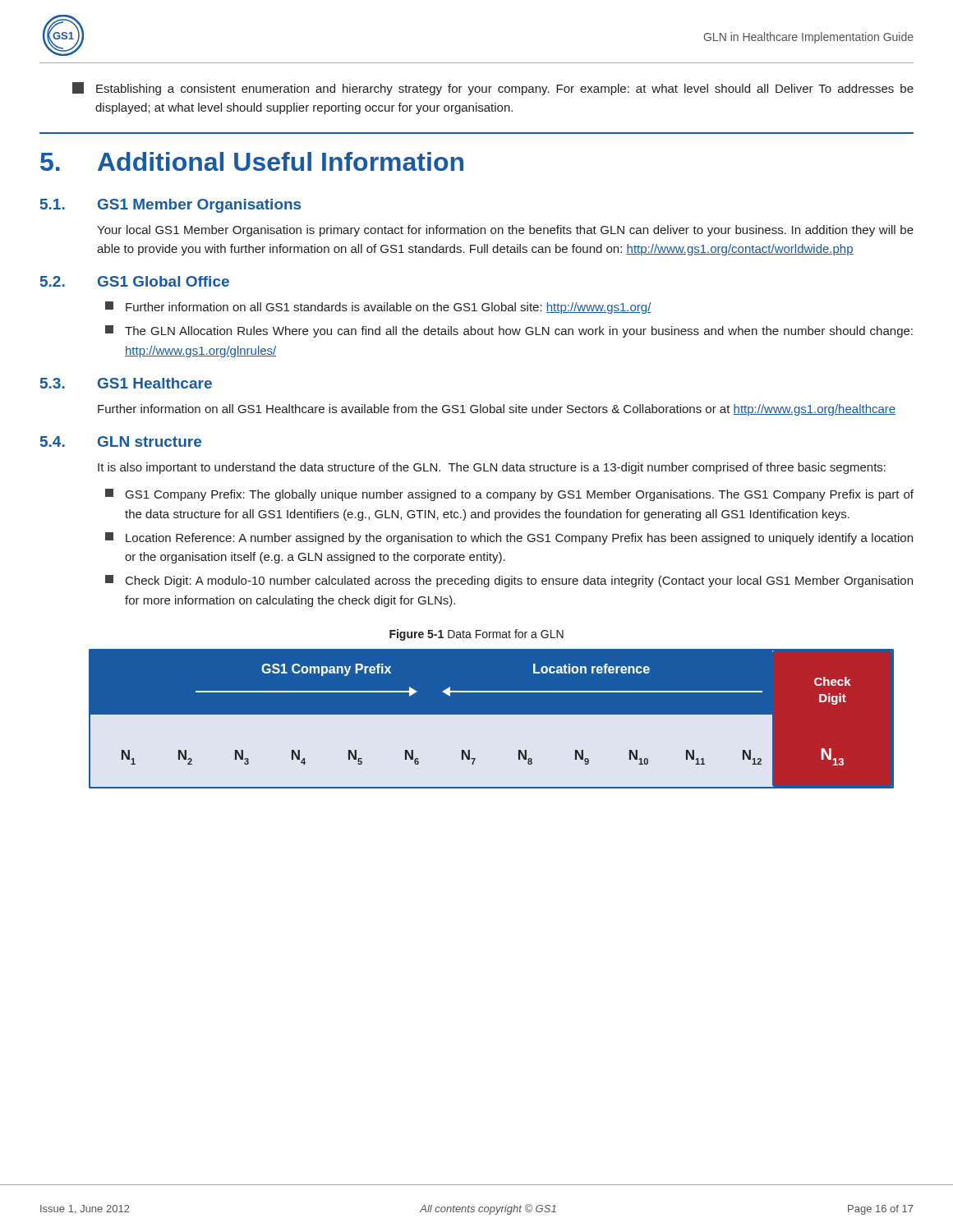Locate the block starting "Further information on all GS1 standards is"
The height and width of the screenshot is (1232, 953).
[378, 307]
